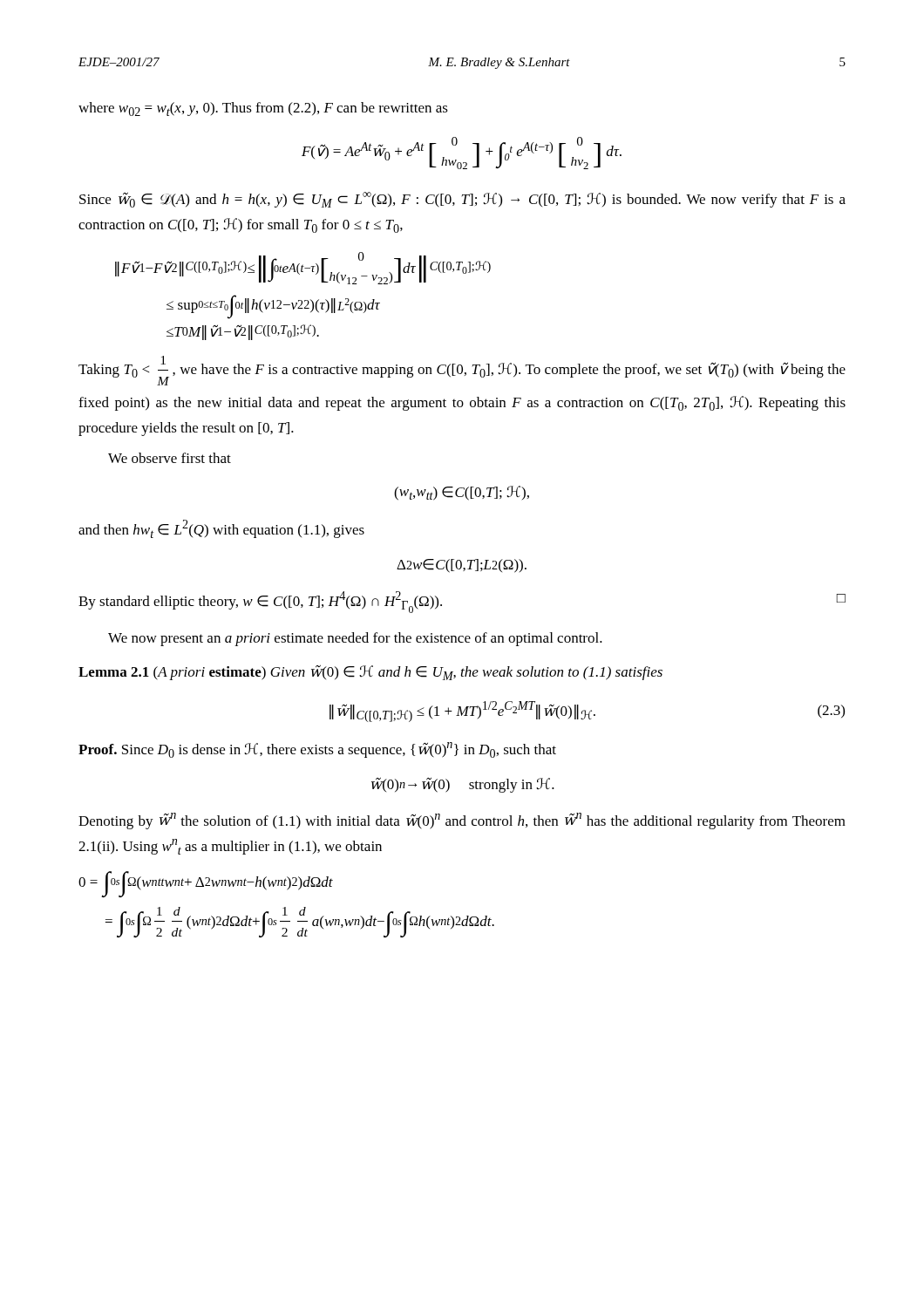Navigate to the element starting "By standard elliptic theory,"
The width and height of the screenshot is (924, 1308).
pos(263,601)
